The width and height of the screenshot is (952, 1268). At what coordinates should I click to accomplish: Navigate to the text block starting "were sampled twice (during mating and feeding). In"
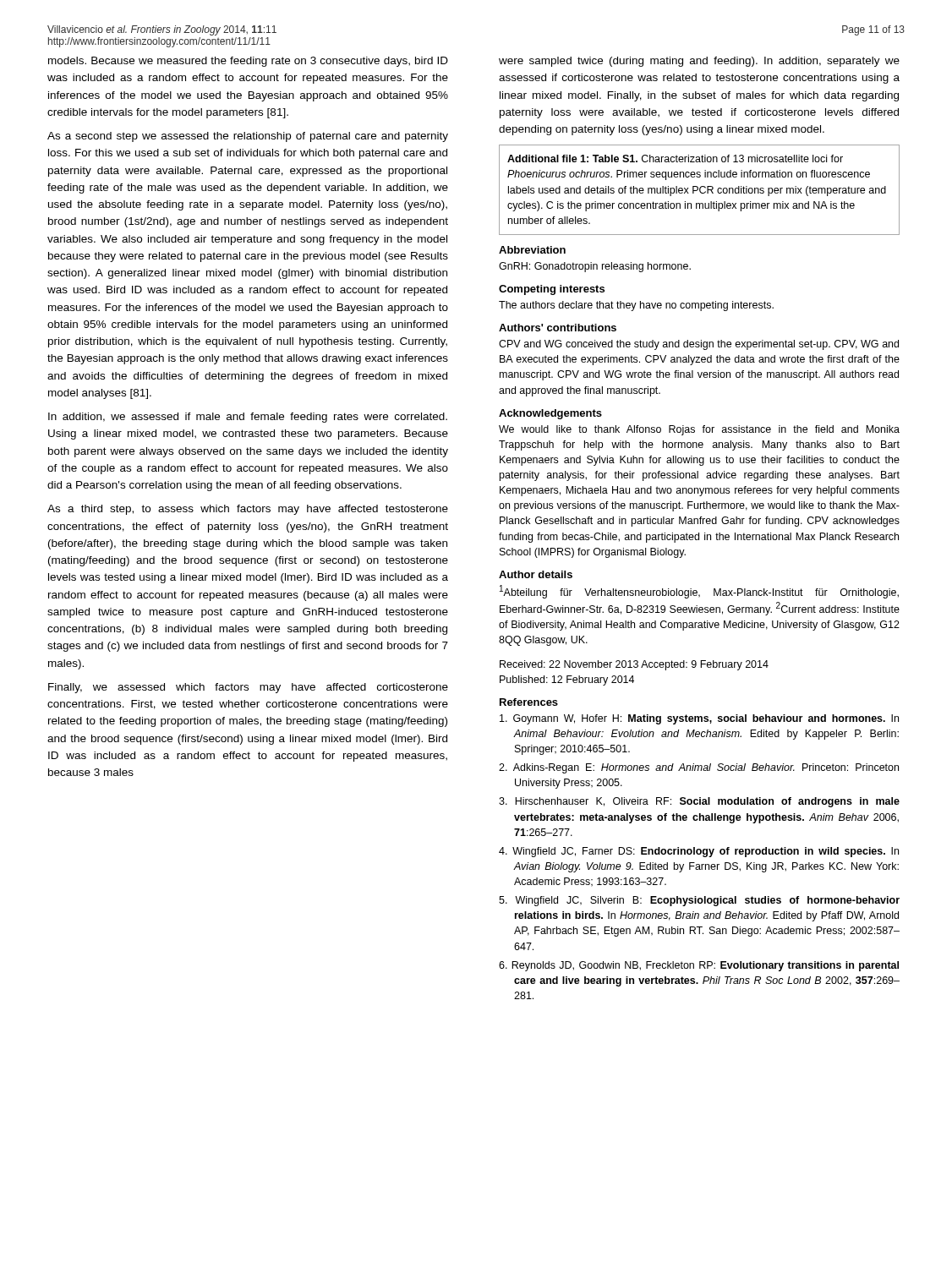point(699,95)
